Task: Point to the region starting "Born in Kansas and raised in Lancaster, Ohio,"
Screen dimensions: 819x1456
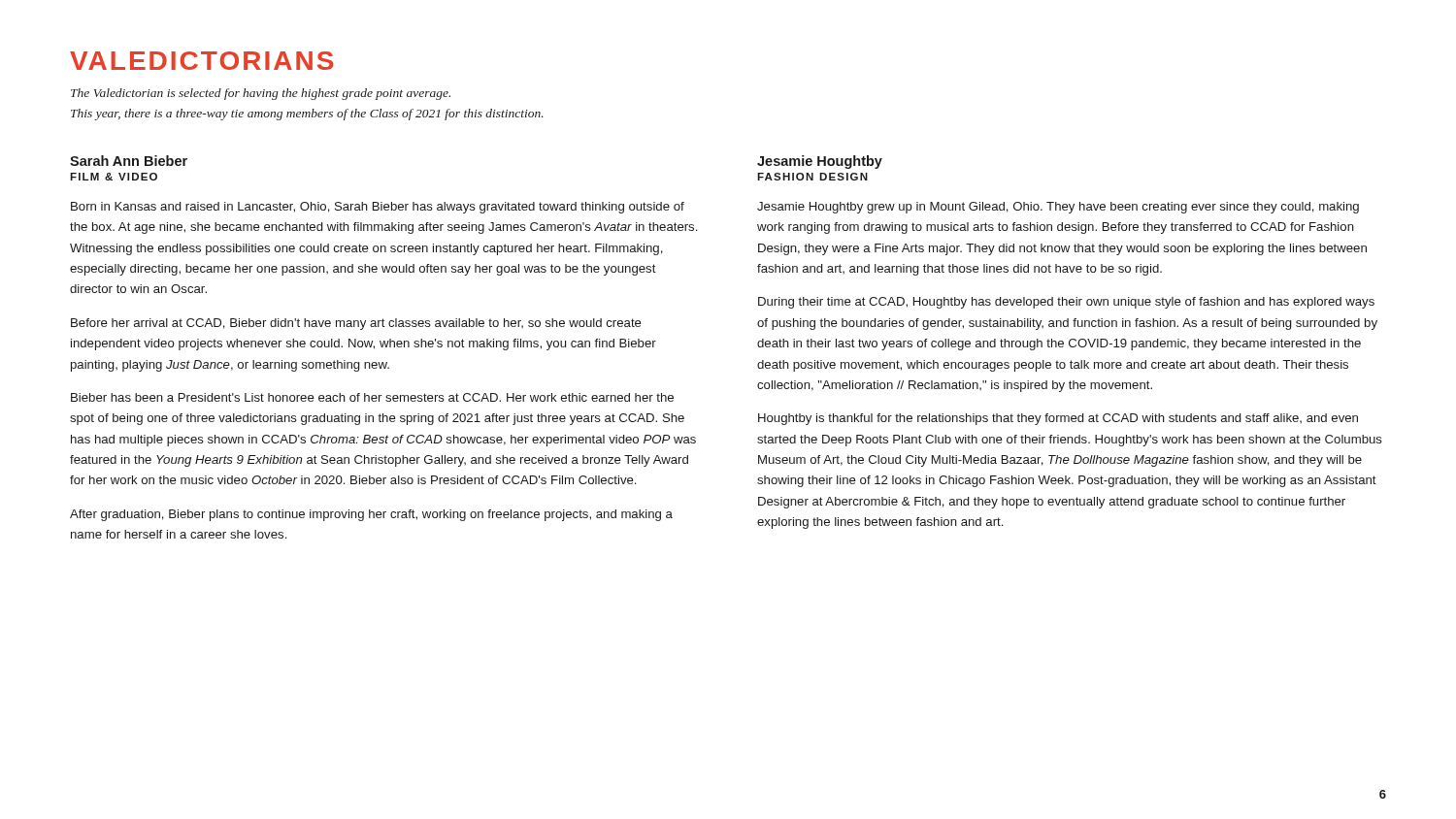Action: pyautogui.click(x=384, y=248)
